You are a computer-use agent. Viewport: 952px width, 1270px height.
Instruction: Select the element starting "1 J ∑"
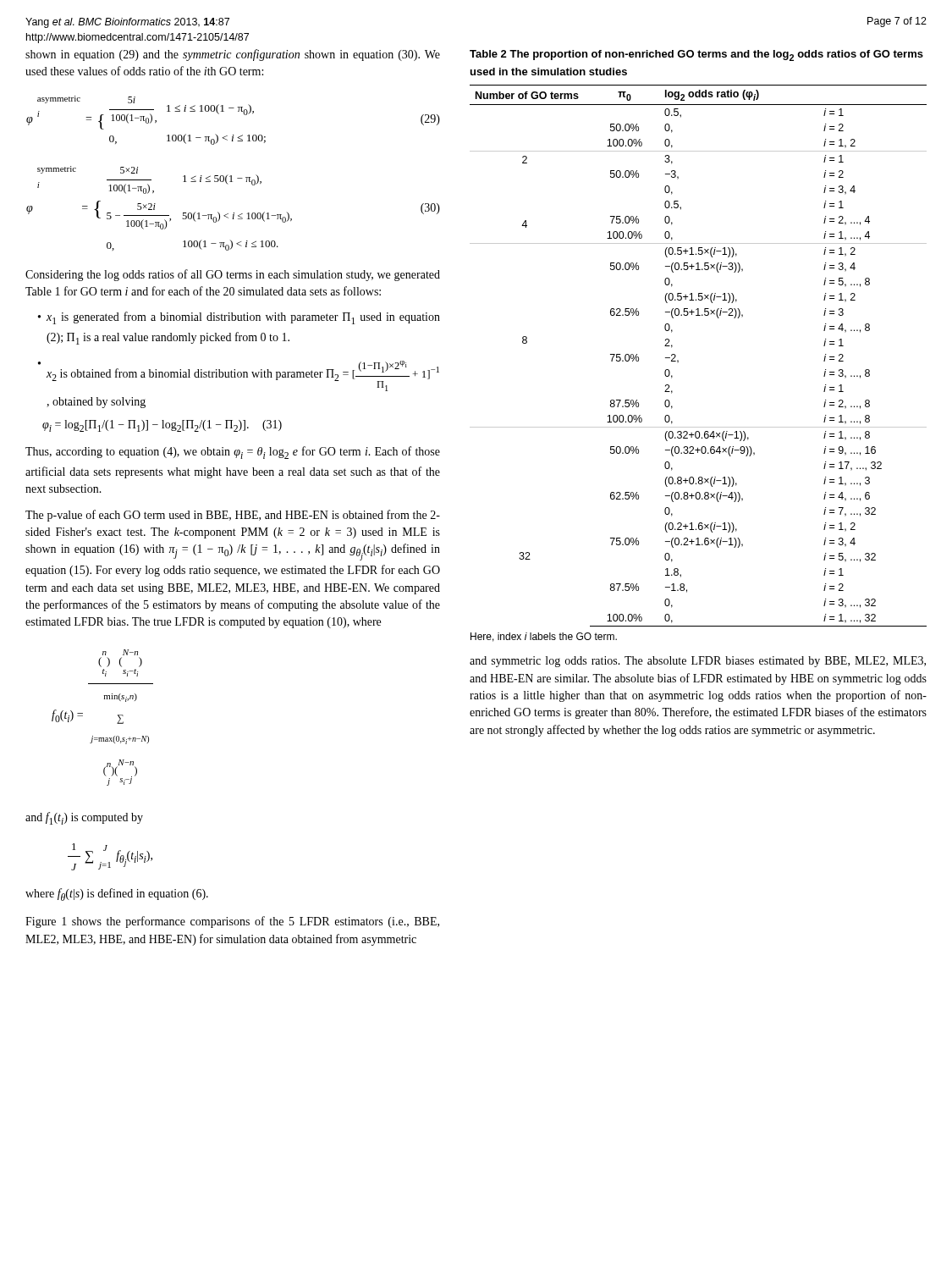pos(110,856)
